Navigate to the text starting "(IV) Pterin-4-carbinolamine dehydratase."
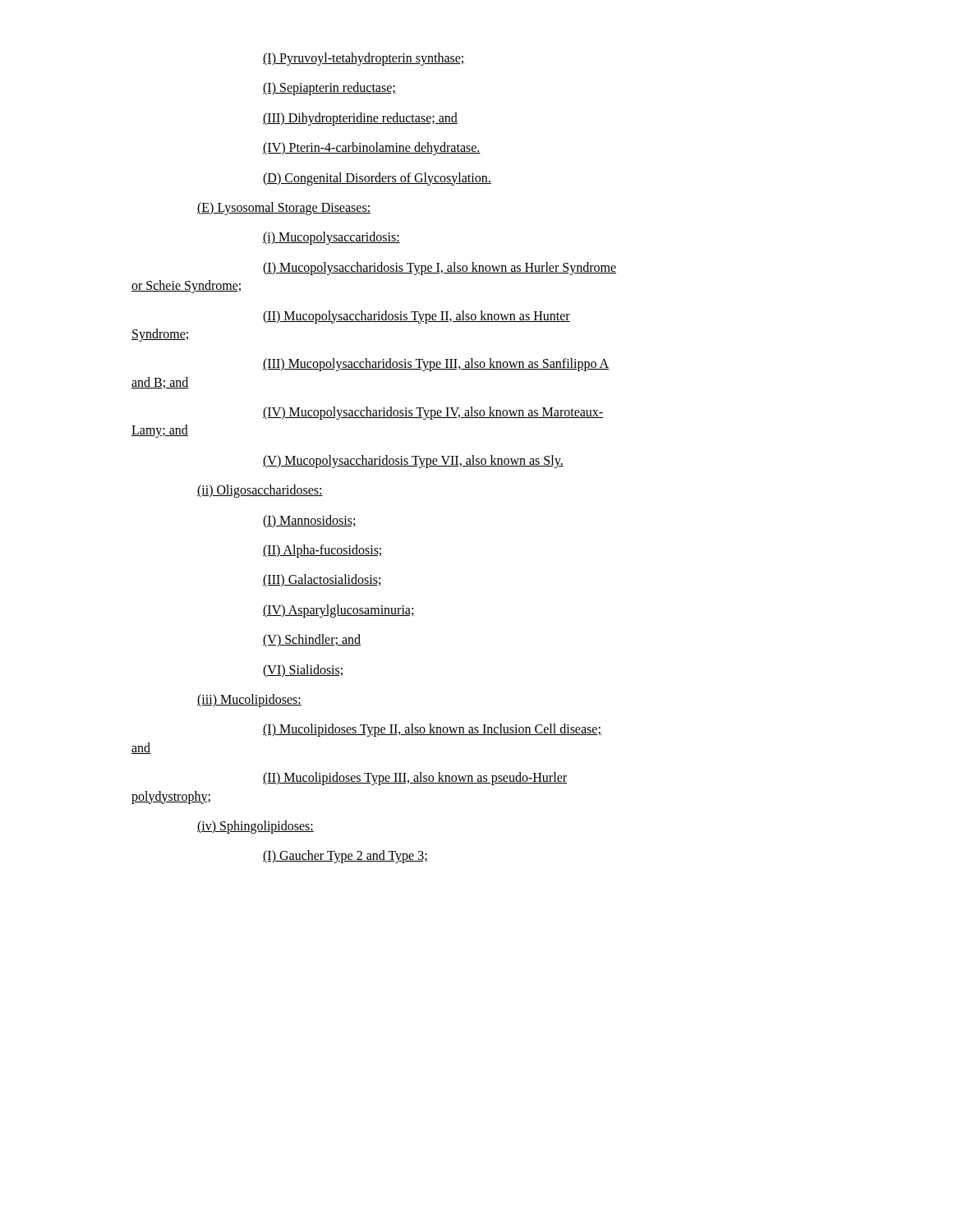 tap(371, 148)
